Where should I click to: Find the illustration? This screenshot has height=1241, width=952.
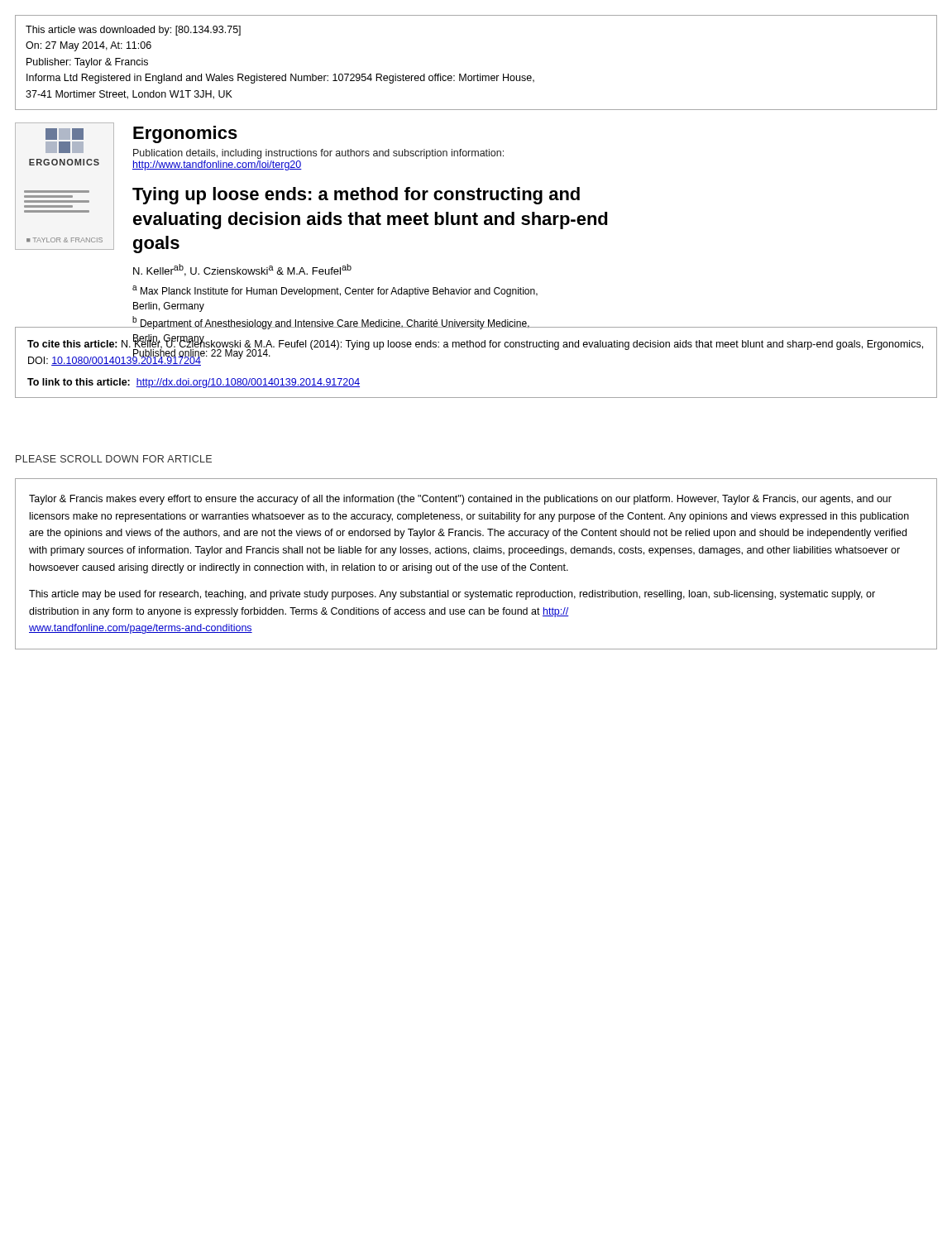pos(64,186)
